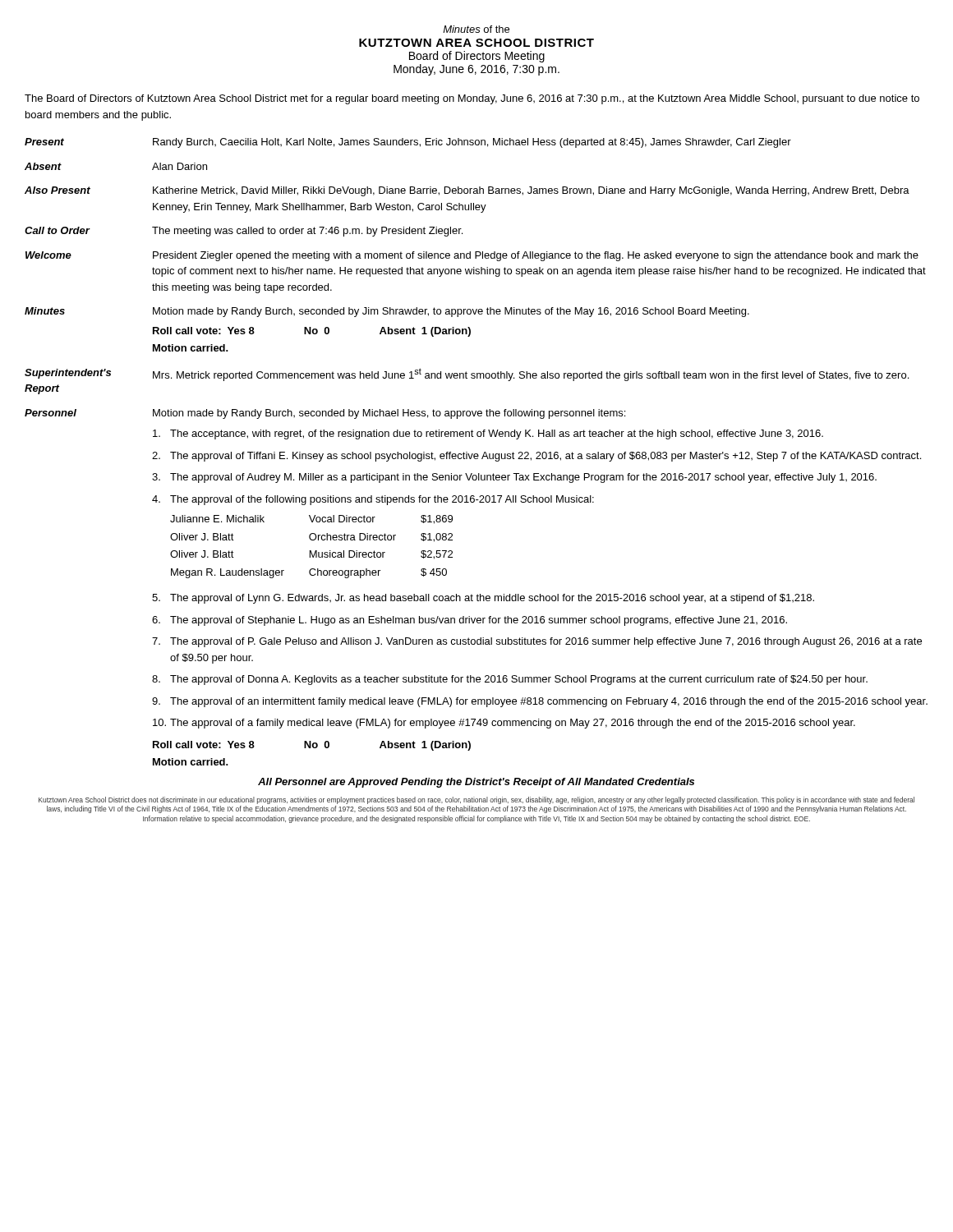Image resolution: width=953 pixels, height=1232 pixels.
Task: Locate the block starting "Welcome President Ziegler opened the meeting with a"
Action: (x=476, y=271)
